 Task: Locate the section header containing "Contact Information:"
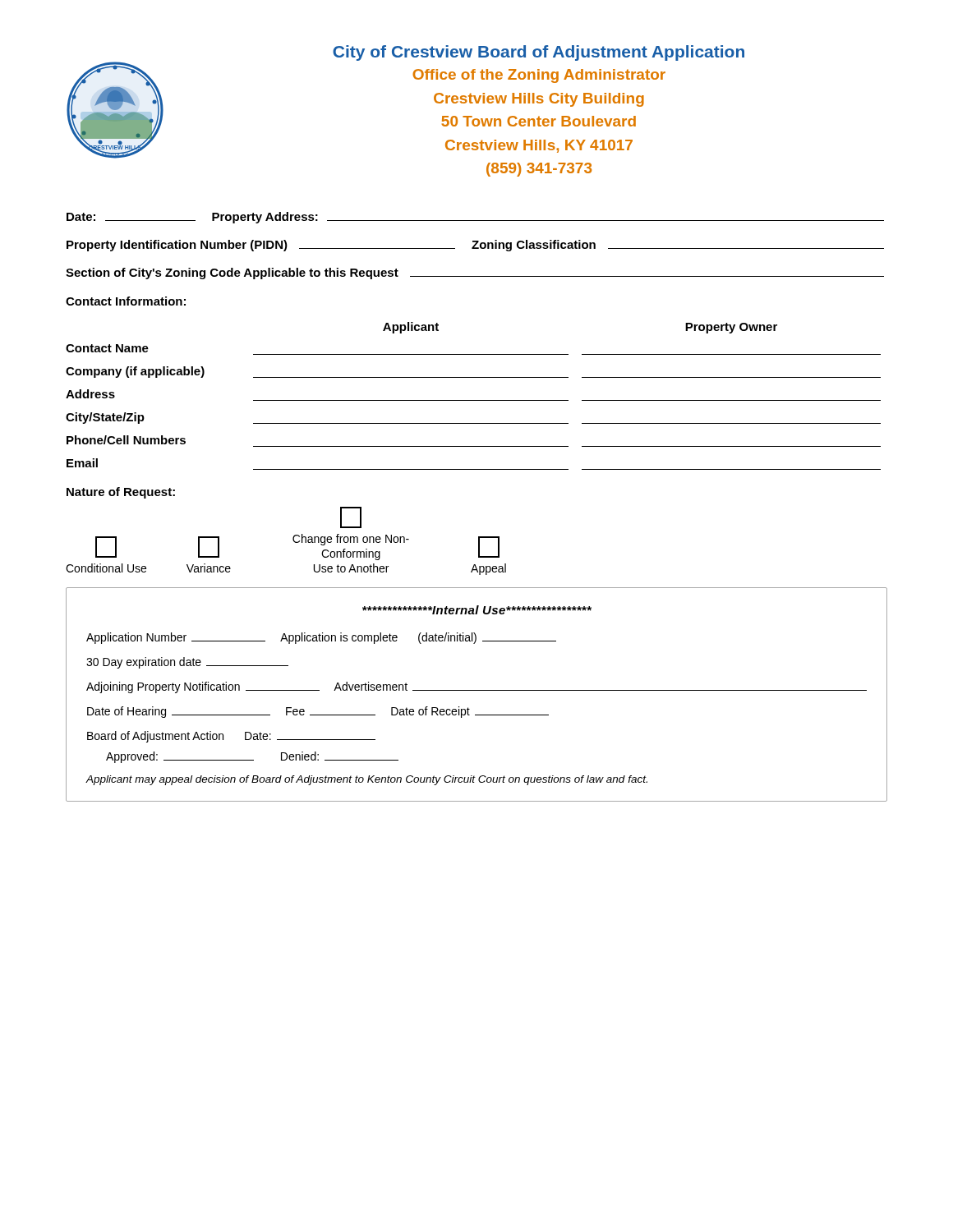point(126,301)
